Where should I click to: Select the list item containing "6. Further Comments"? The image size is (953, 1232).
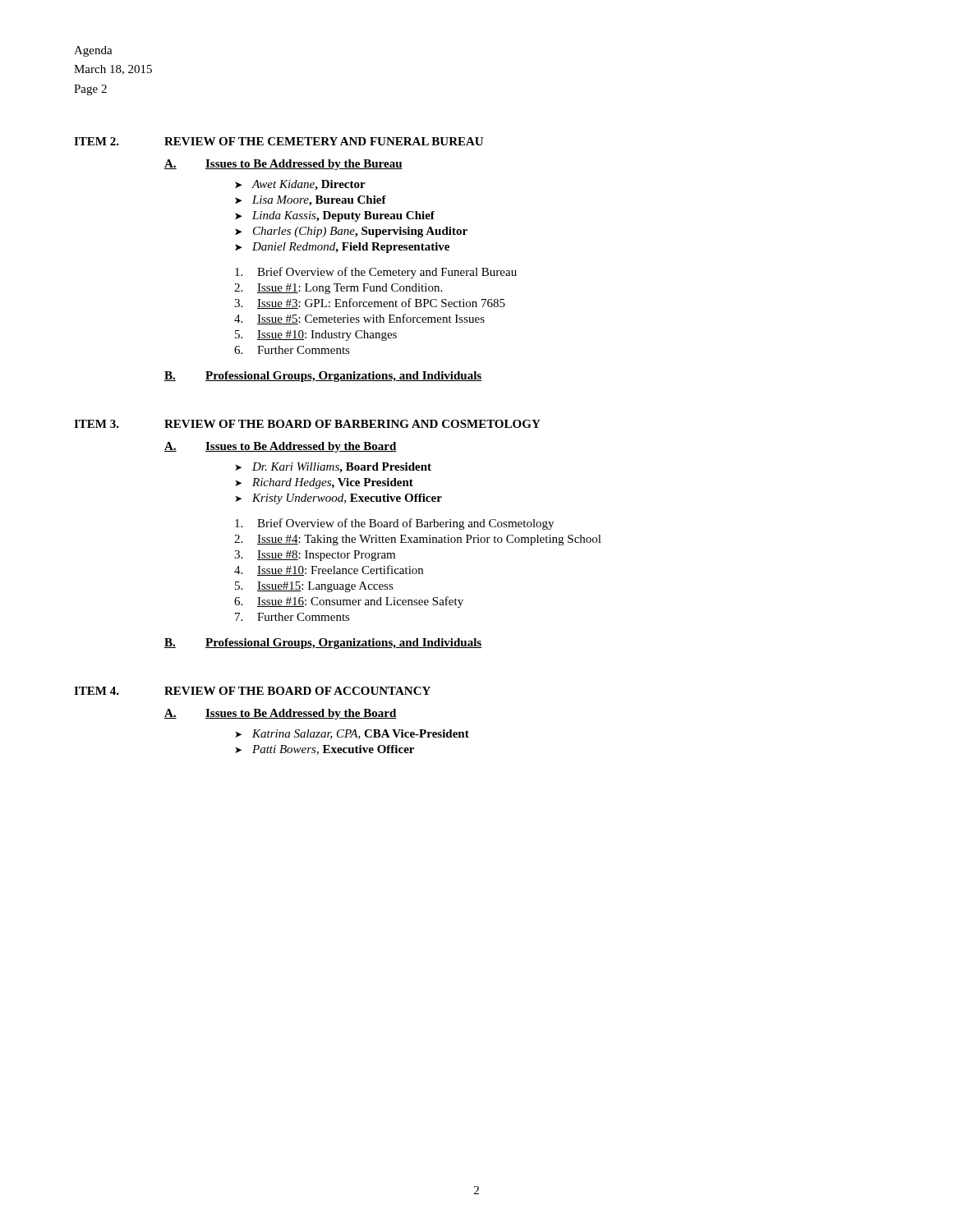click(292, 350)
